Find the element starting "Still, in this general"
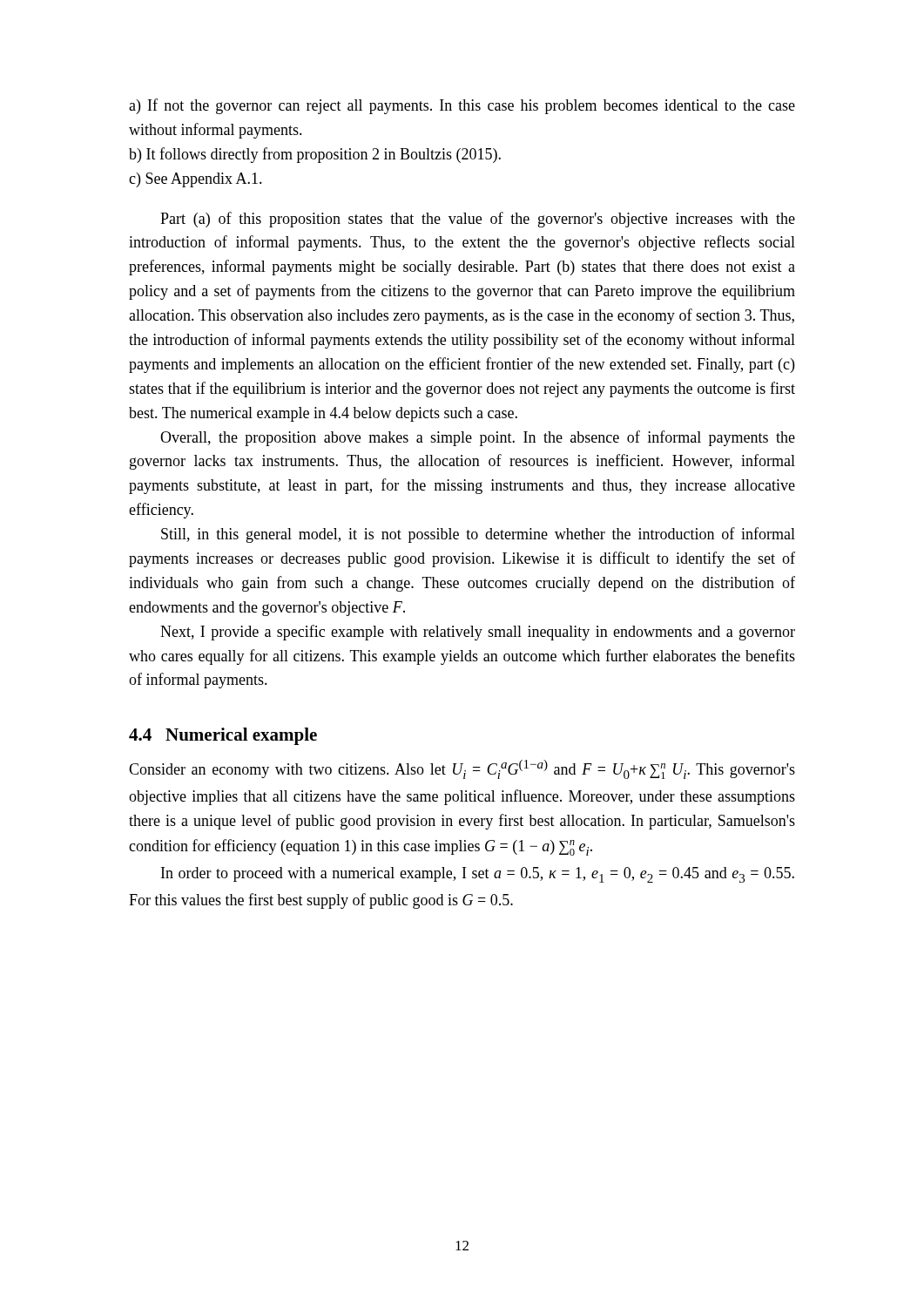 462,572
